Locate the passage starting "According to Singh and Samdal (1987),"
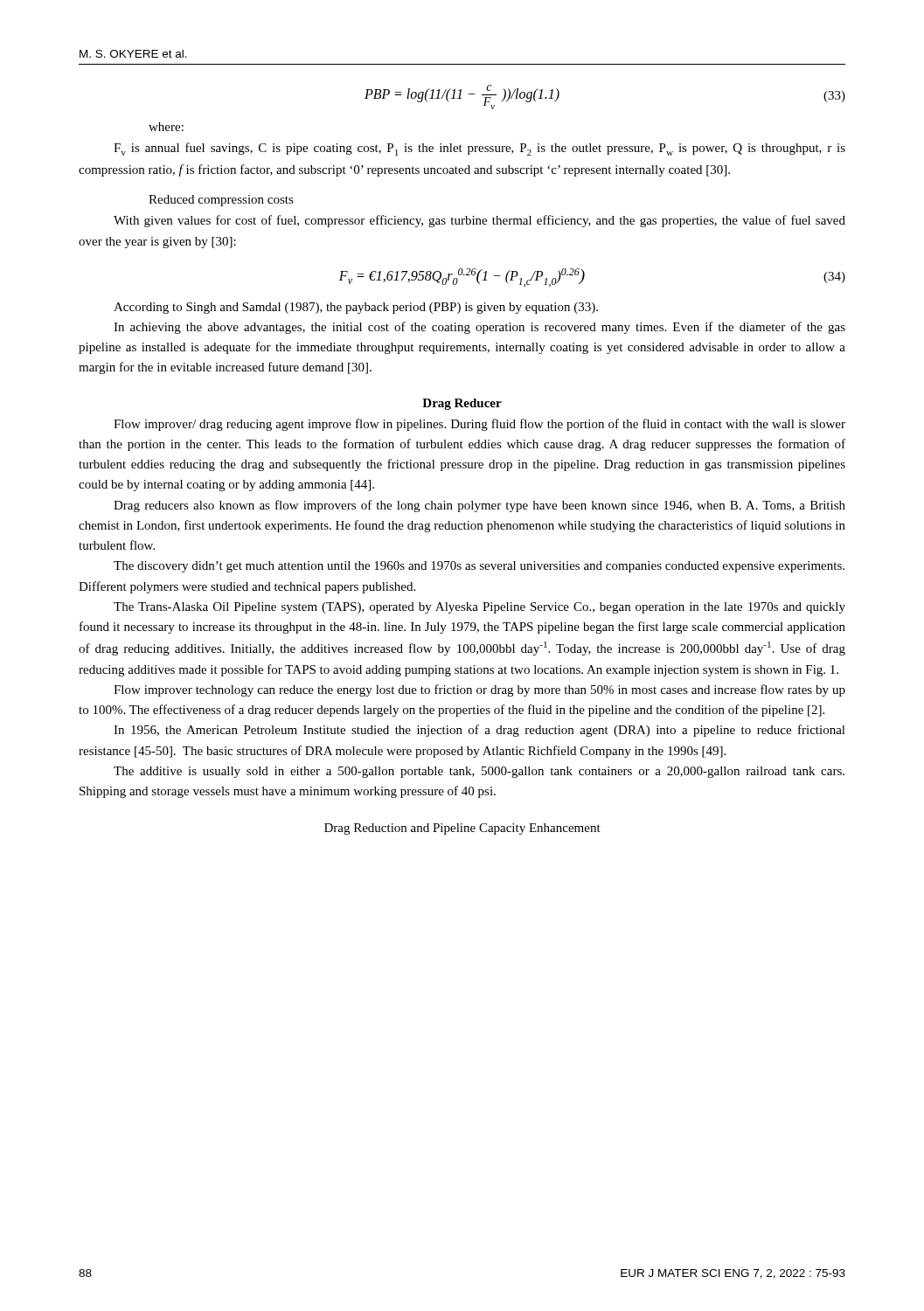 click(x=356, y=306)
